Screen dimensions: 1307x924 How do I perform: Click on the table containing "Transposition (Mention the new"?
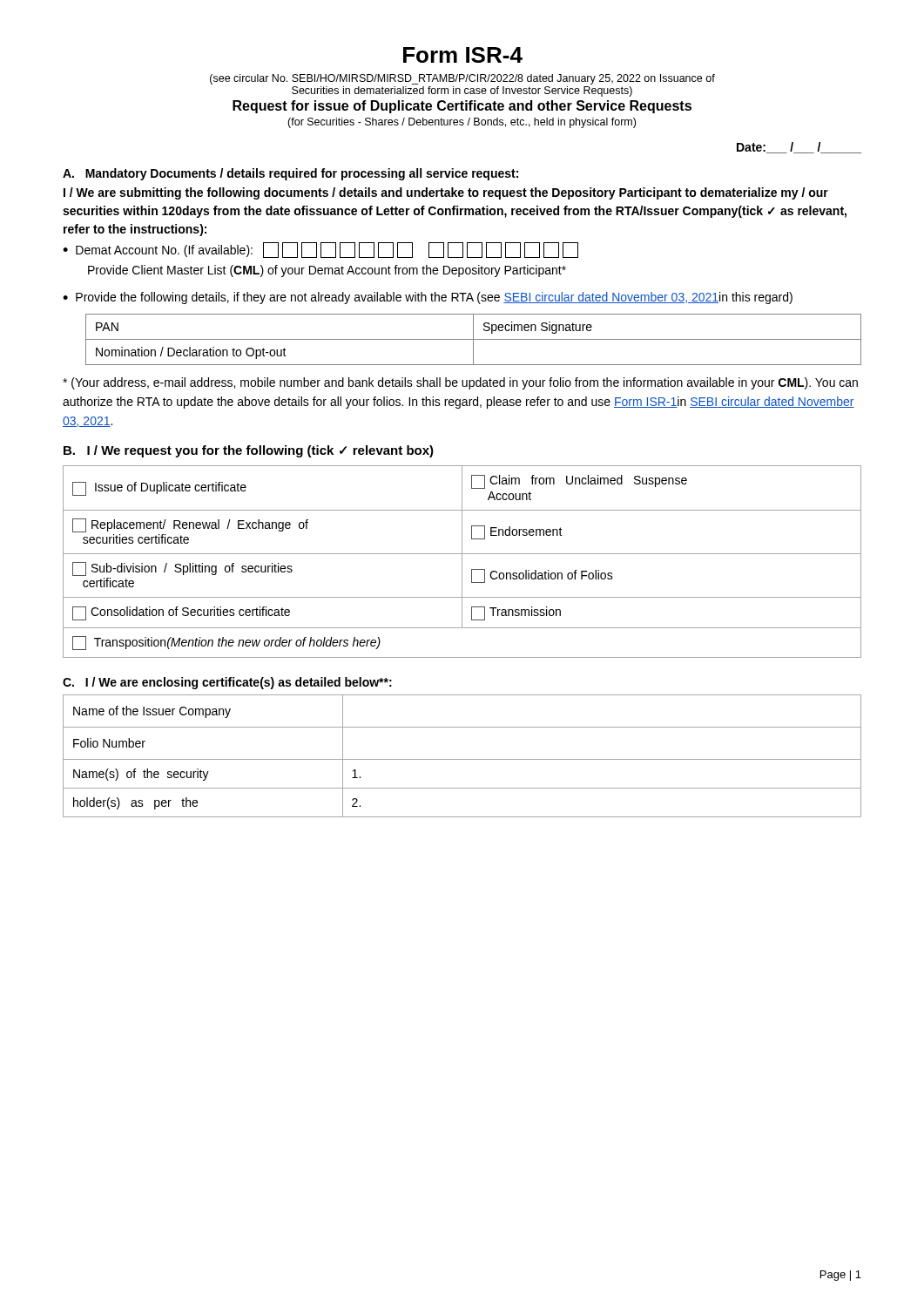pyautogui.click(x=462, y=562)
